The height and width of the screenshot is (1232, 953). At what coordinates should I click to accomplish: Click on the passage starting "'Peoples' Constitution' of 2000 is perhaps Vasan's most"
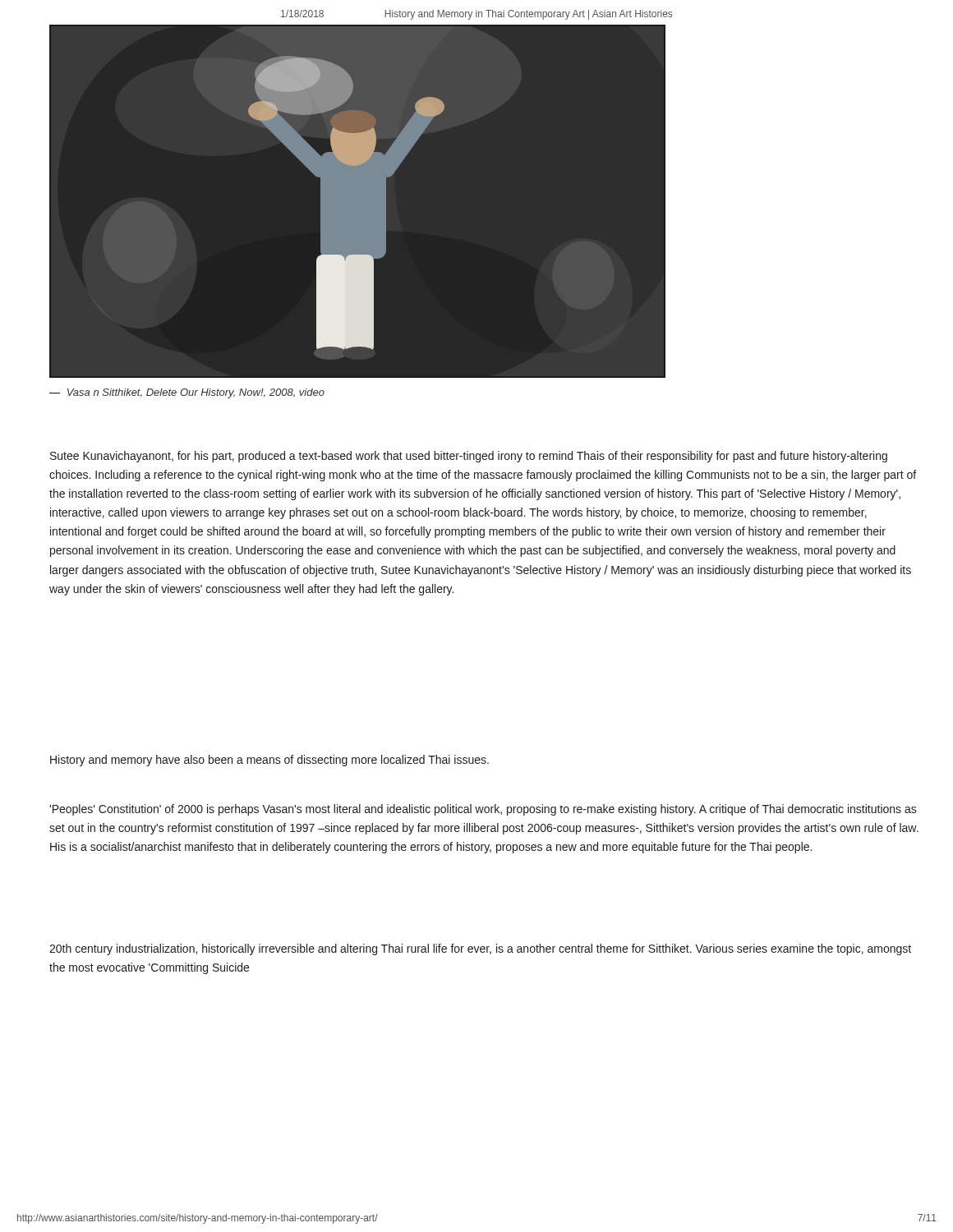[x=485, y=828]
